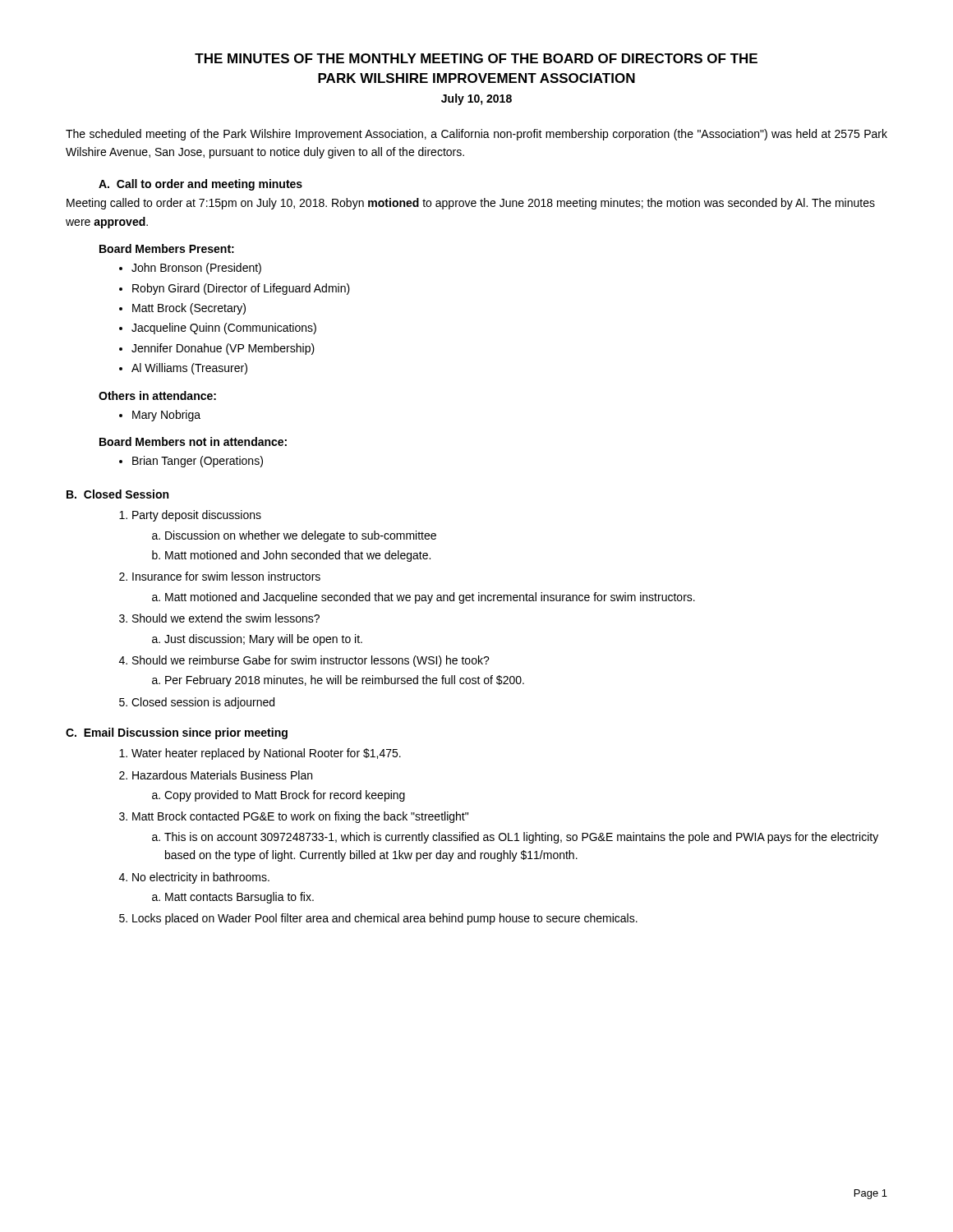Screen dimensions: 1232x953
Task: Click where it says "Board Members Present:"
Action: click(x=167, y=249)
